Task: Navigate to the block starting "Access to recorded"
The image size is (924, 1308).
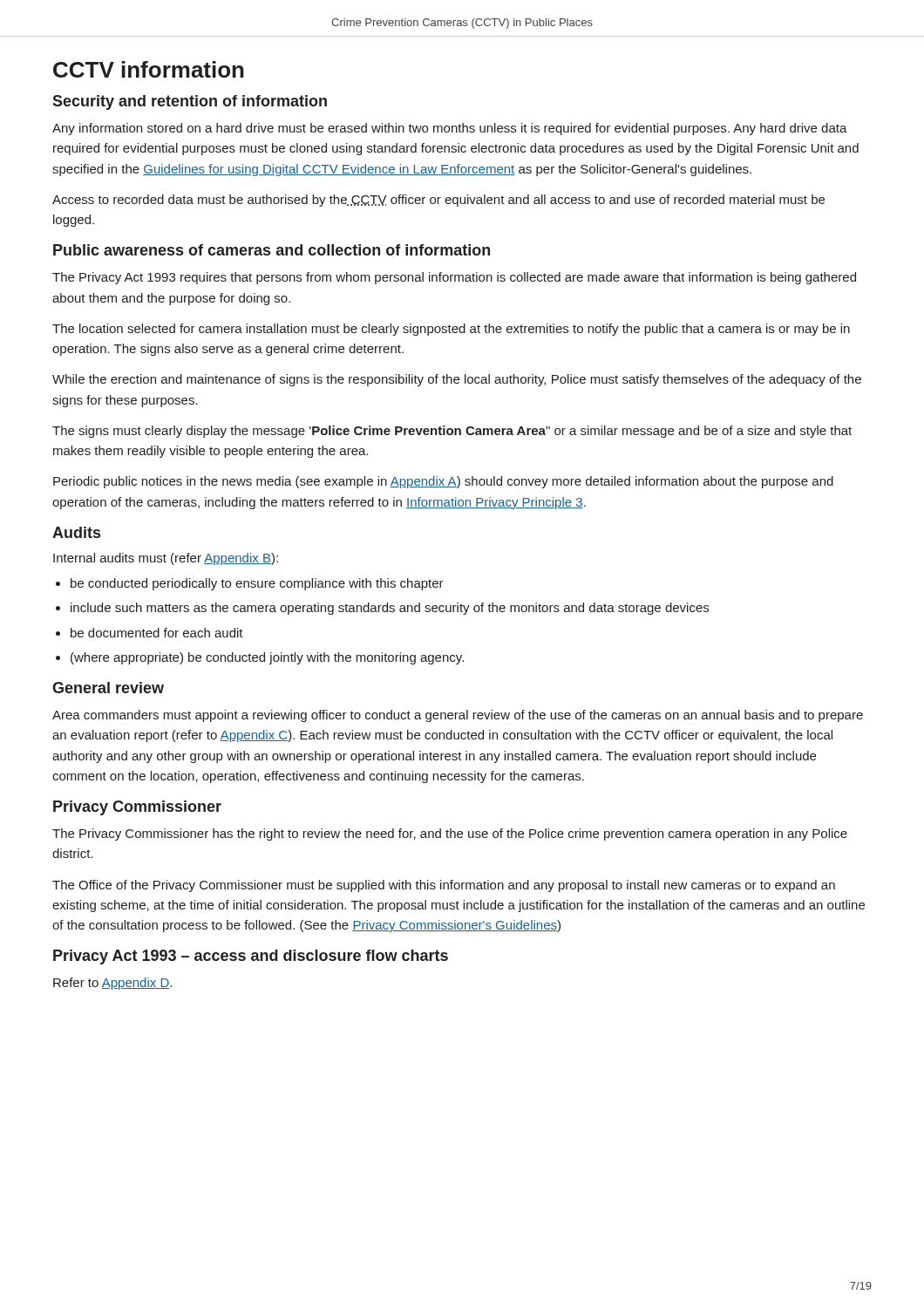Action: [439, 209]
